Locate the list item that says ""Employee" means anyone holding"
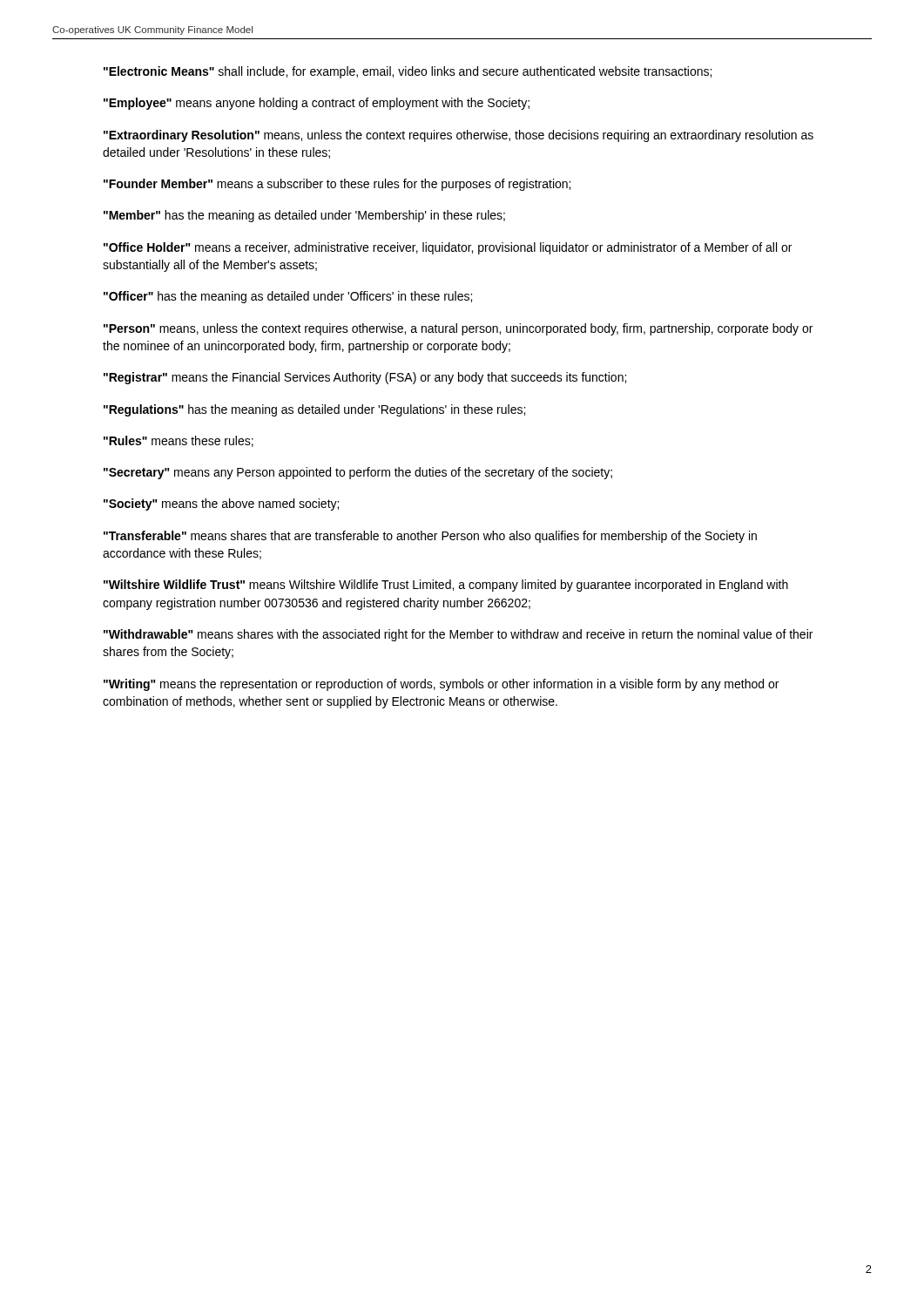Viewport: 924px width, 1307px height. click(317, 103)
